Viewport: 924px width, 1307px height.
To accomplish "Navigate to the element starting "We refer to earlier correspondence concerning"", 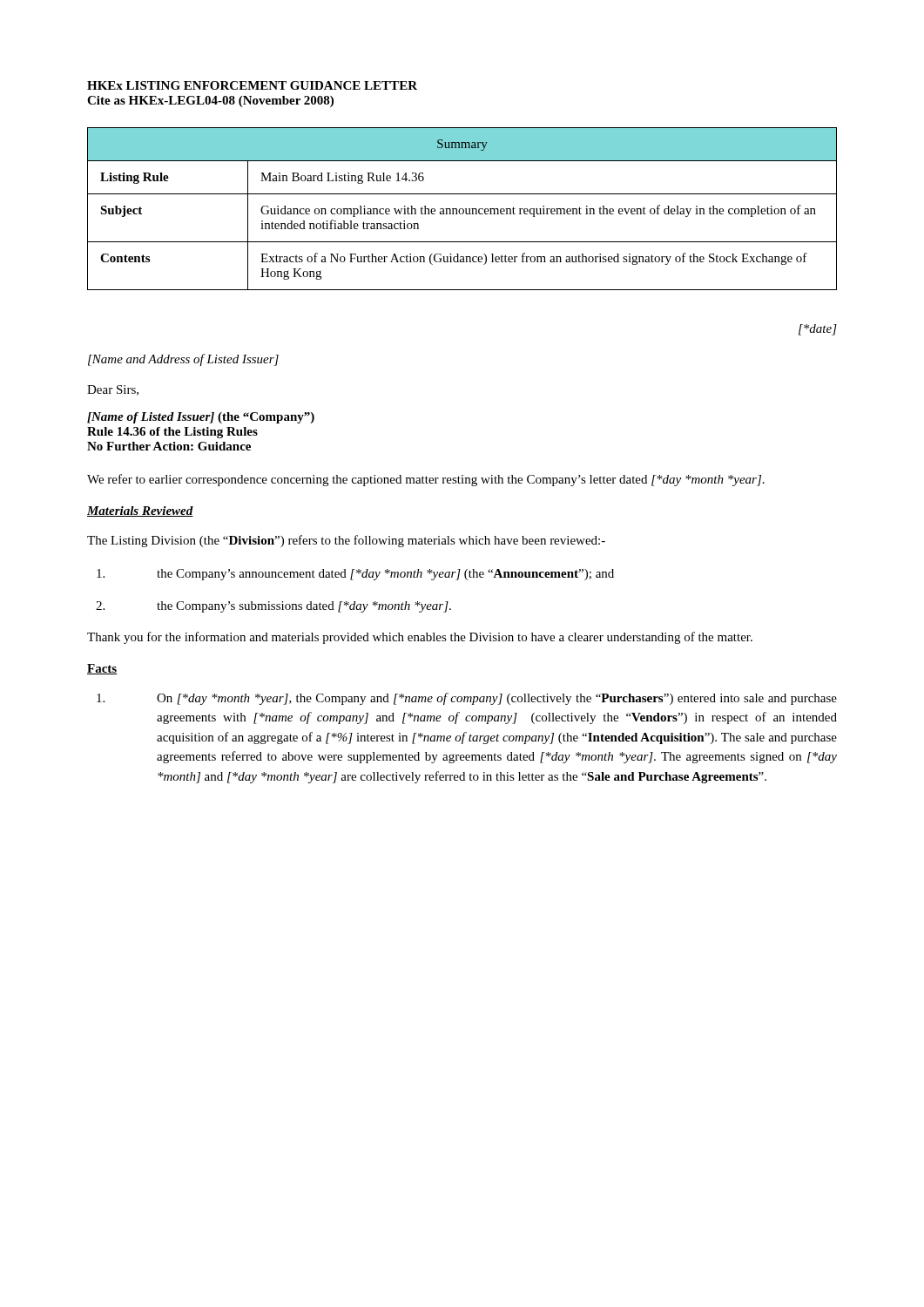I will pyautogui.click(x=426, y=479).
